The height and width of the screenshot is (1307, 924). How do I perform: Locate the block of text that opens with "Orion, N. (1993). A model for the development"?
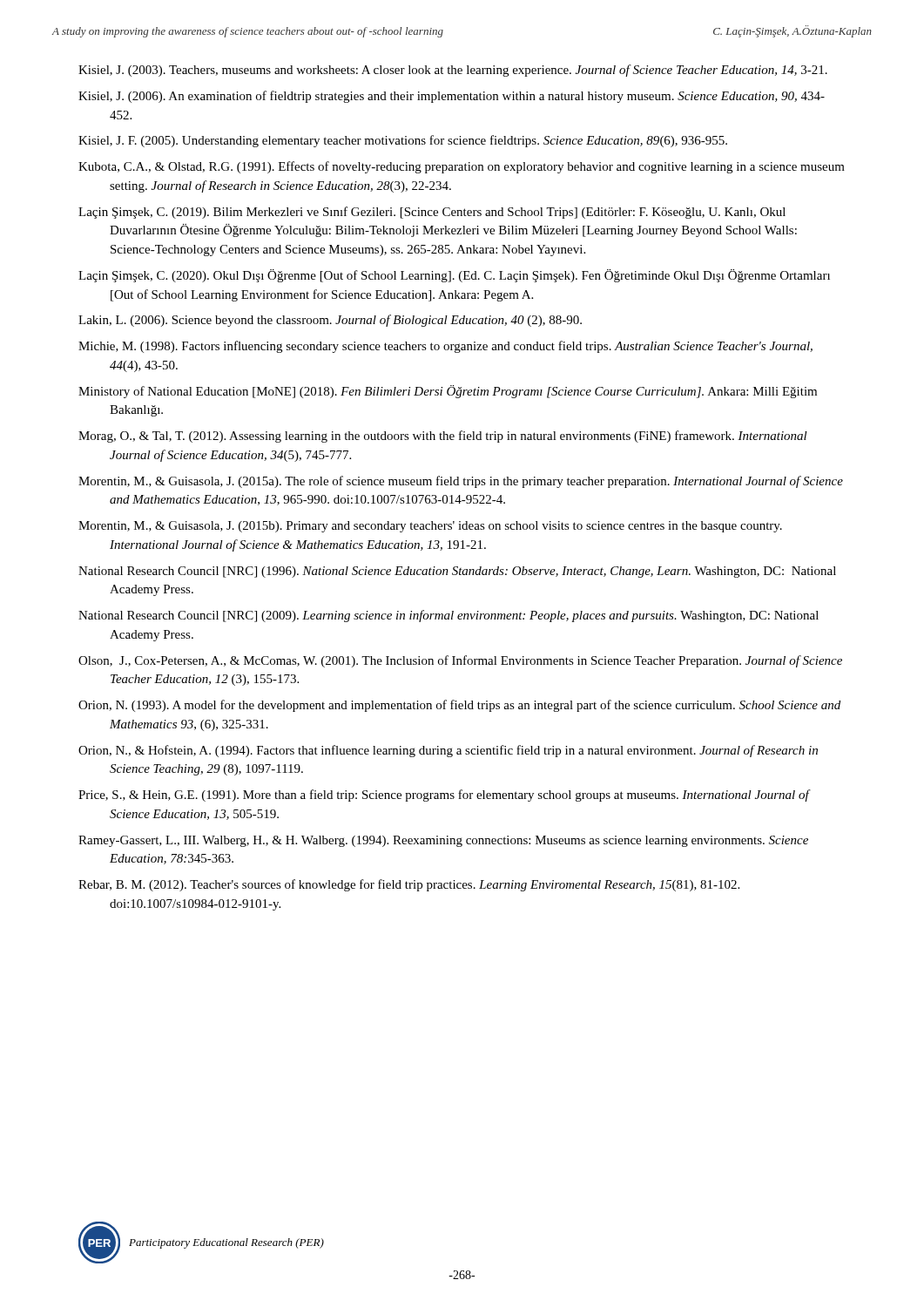tap(459, 714)
